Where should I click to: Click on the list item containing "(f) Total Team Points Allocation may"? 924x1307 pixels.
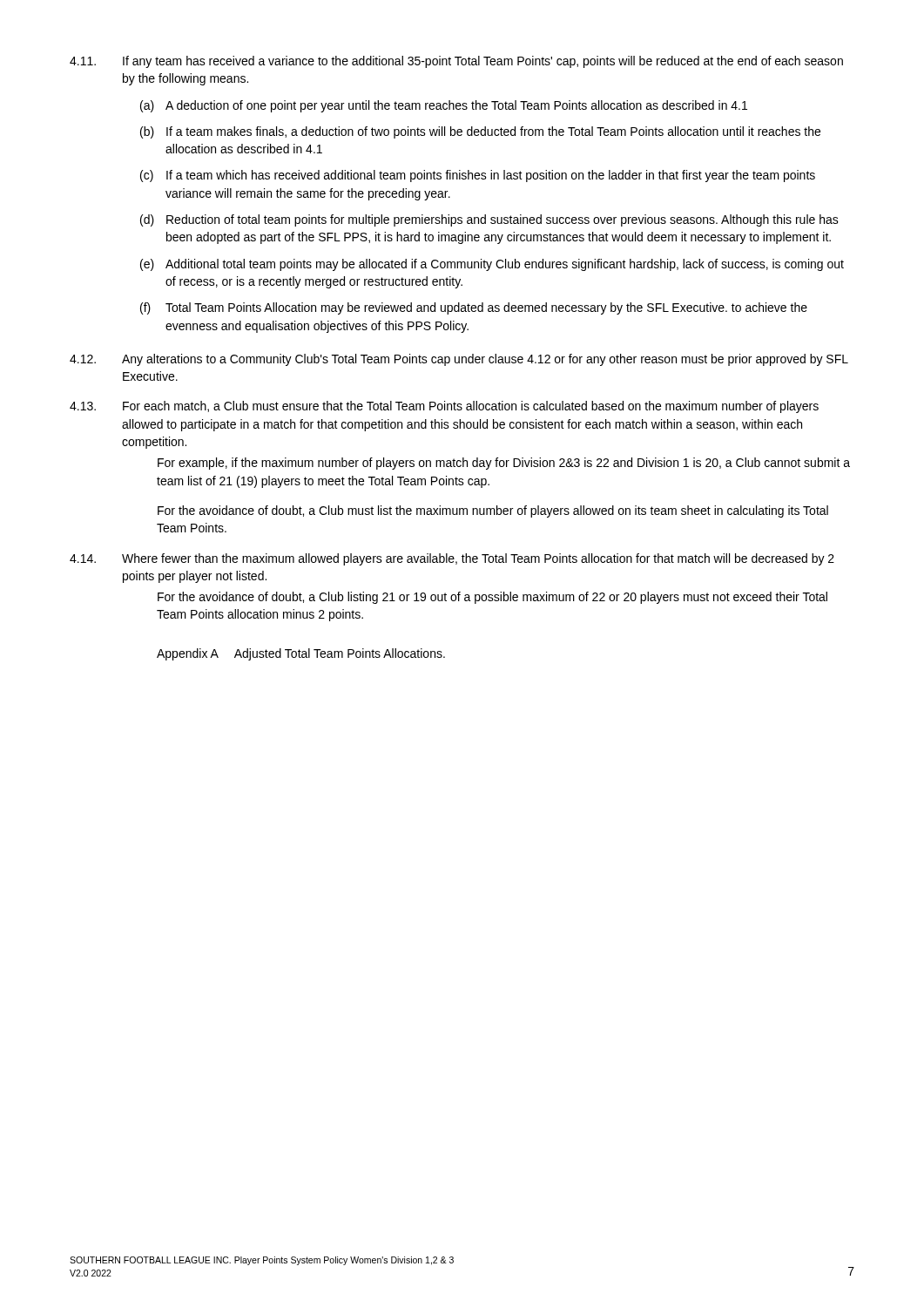497,317
